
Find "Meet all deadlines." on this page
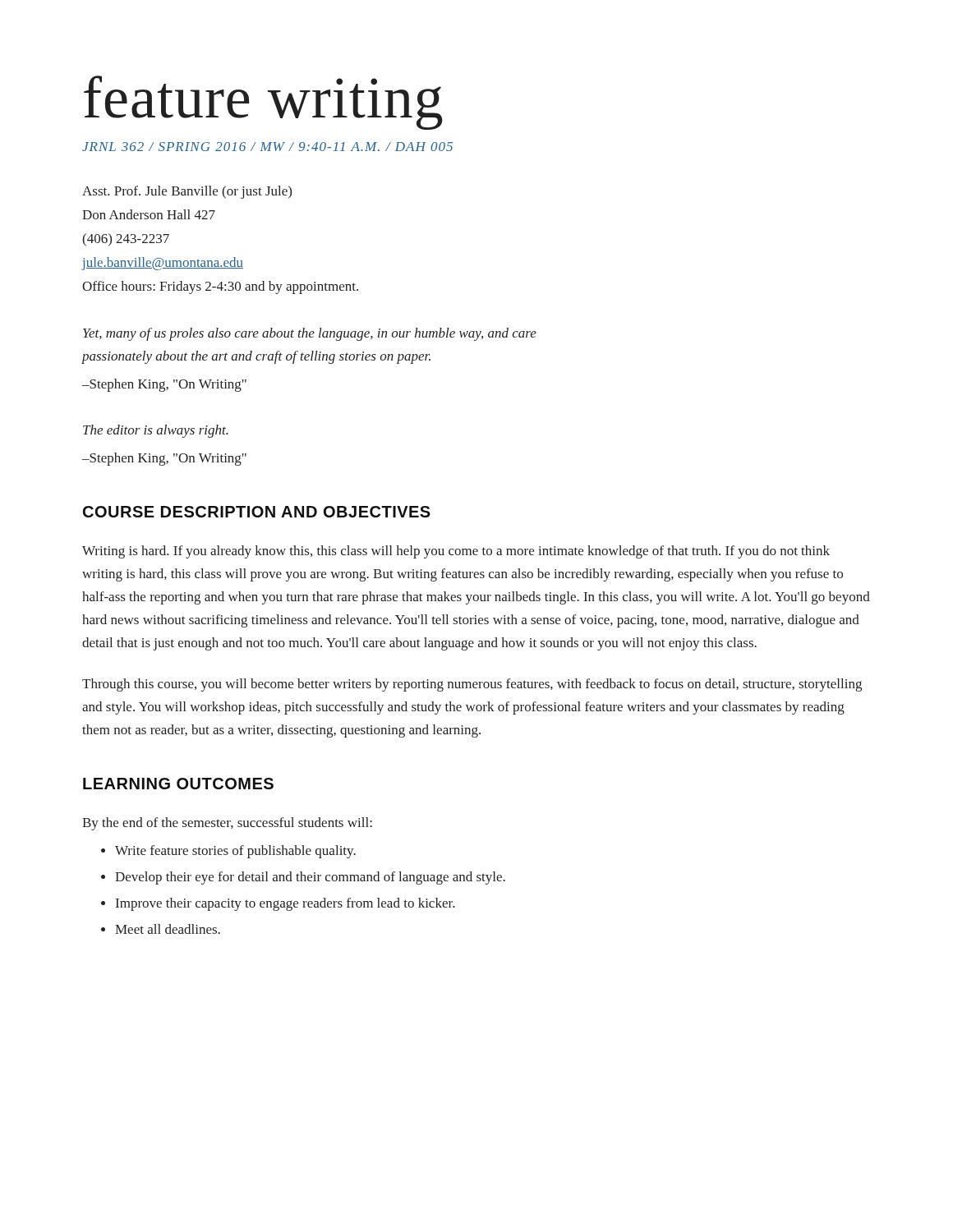[x=168, y=930]
